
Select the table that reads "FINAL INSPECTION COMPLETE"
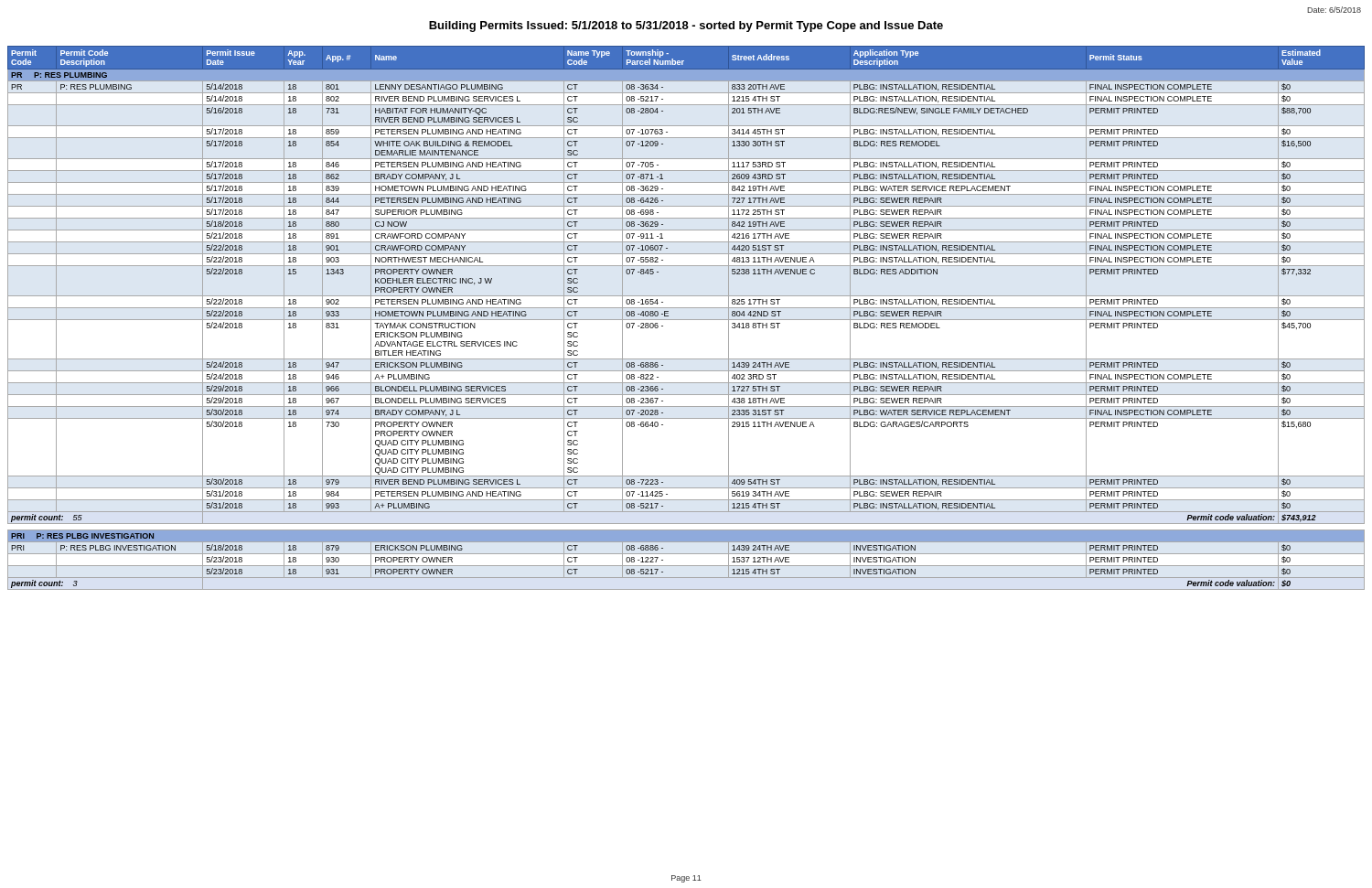pos(686,453)
